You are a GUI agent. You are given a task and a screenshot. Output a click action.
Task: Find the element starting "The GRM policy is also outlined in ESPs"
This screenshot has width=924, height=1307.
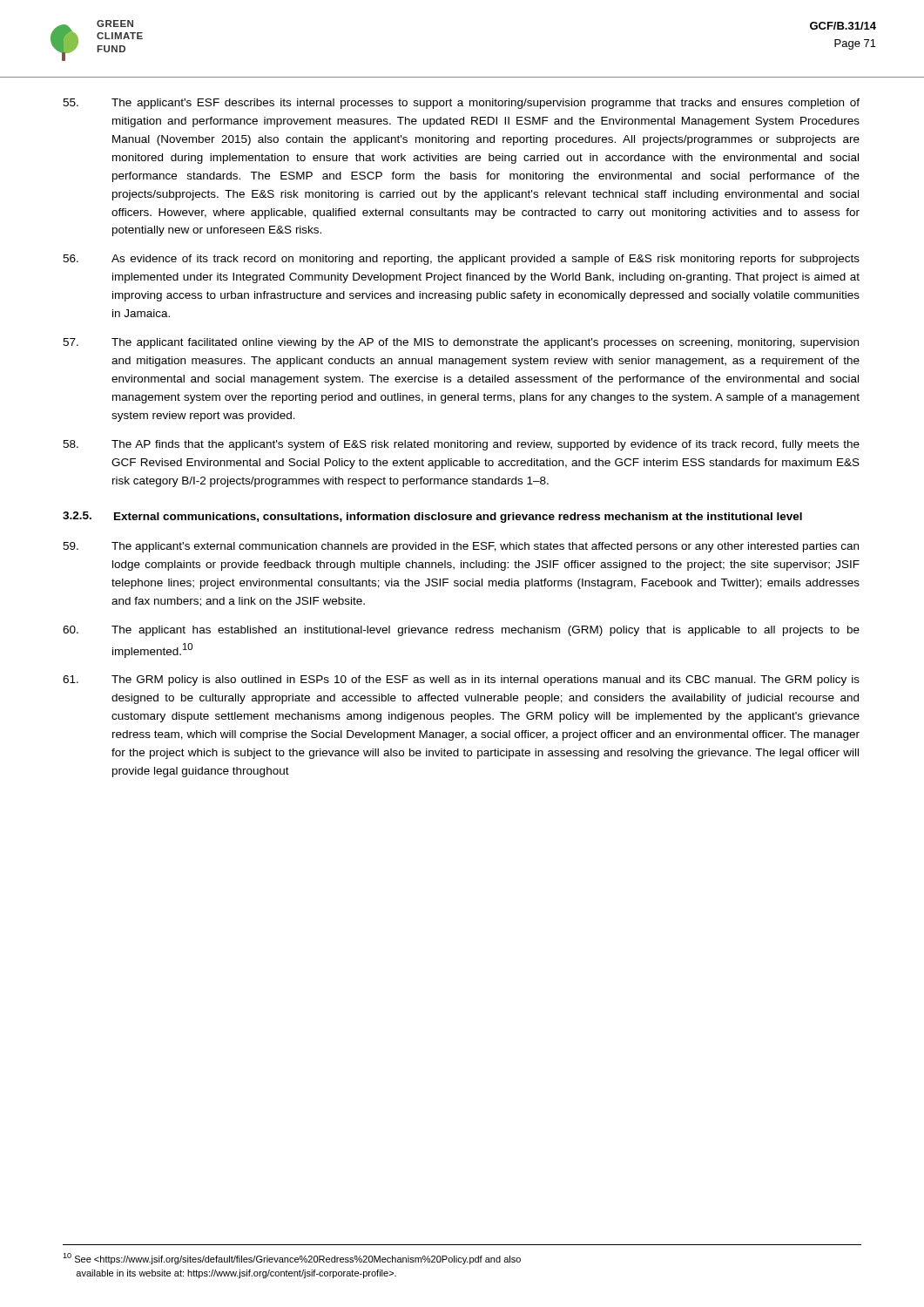pyautogui.click(x=461, y=726)
